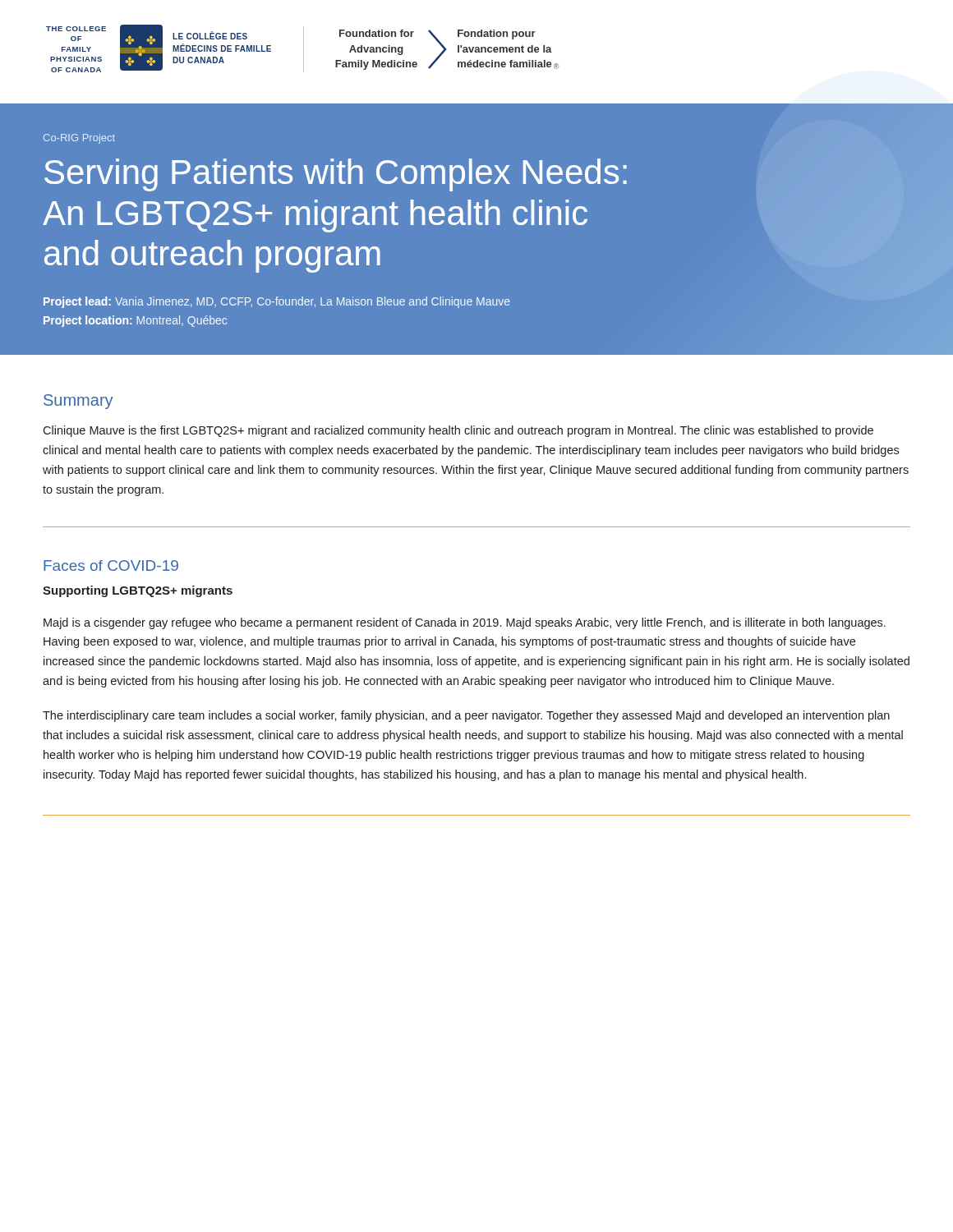This screenshot has height=1232, width=953.
Task: Find the text block containing "The interdisciplinary care team includes a social worker,"
Action: 473,745
